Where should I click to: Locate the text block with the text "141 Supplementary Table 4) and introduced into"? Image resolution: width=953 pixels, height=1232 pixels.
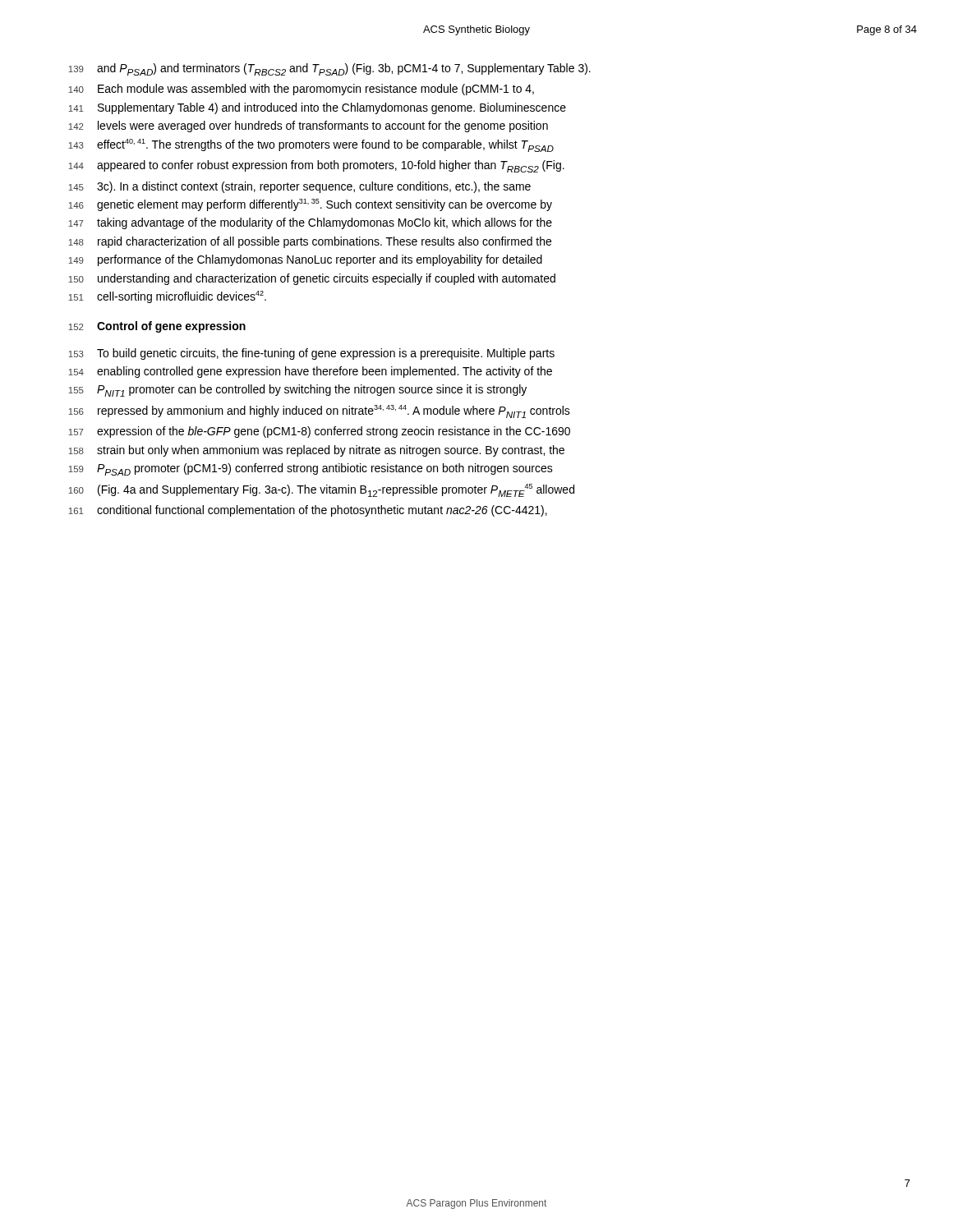[x=484, y=108]
